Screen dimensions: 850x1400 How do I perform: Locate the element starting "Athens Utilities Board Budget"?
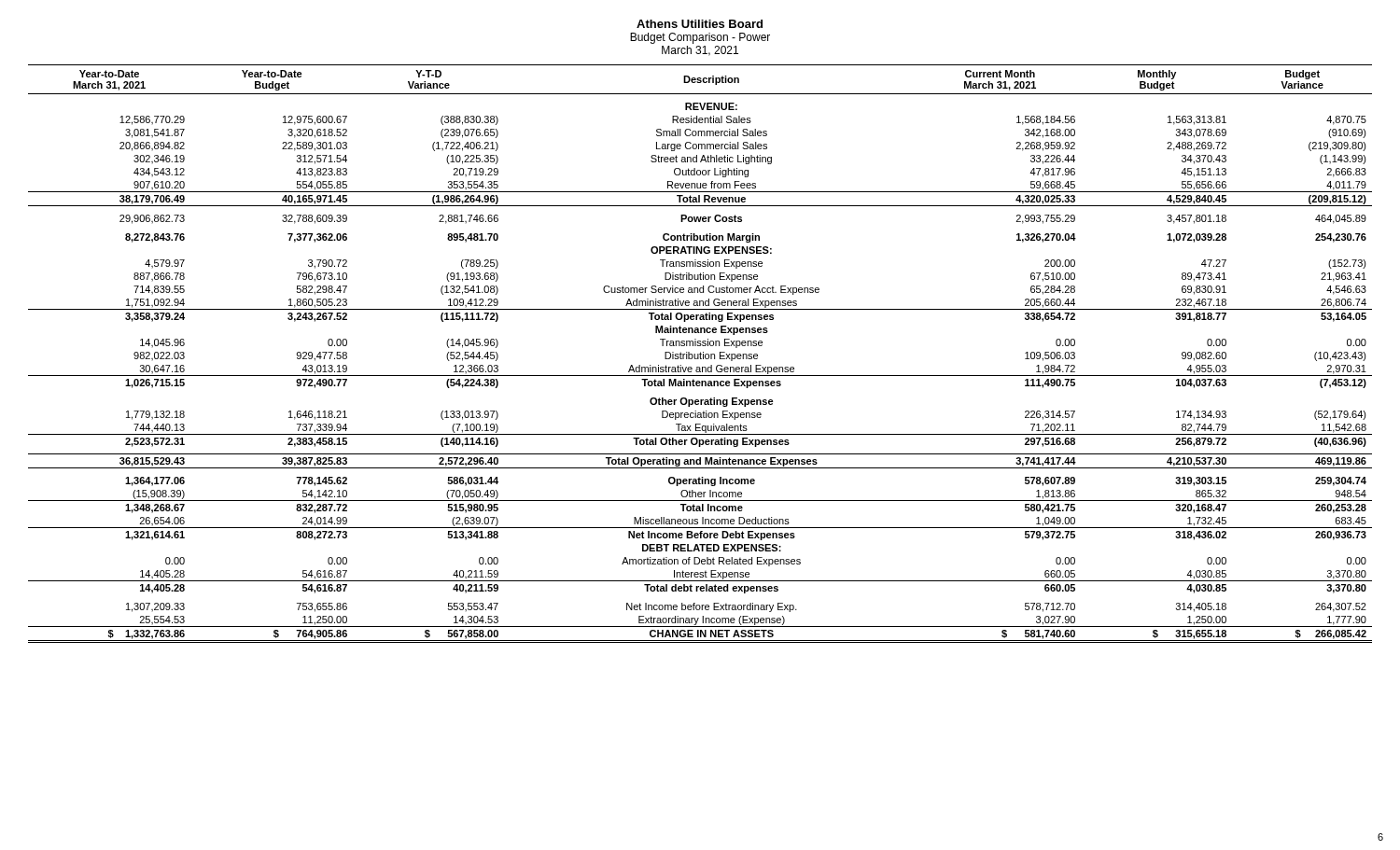(700, 37)
